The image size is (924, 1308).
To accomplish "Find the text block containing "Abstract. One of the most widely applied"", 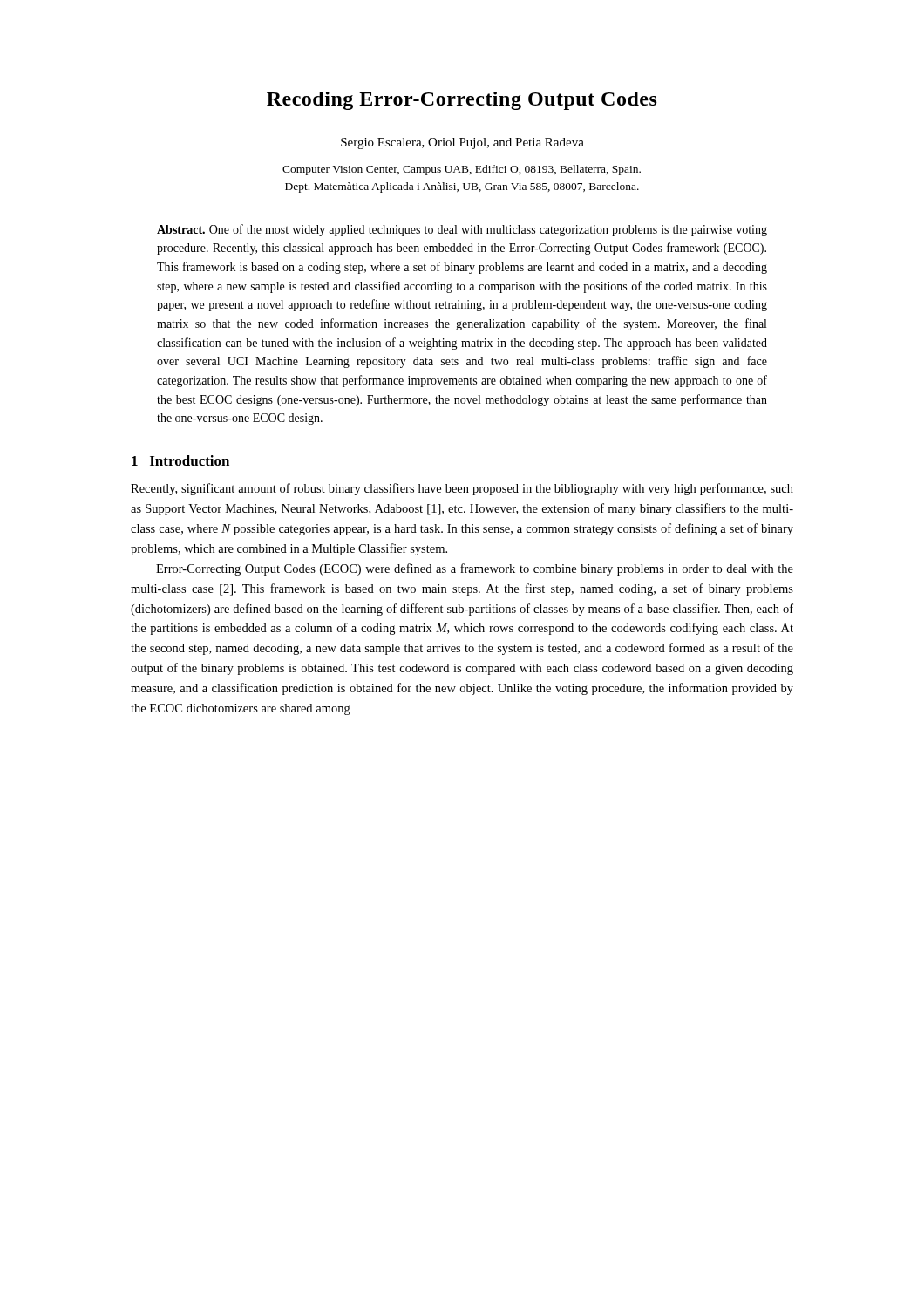I will click(x=462, y=324).
